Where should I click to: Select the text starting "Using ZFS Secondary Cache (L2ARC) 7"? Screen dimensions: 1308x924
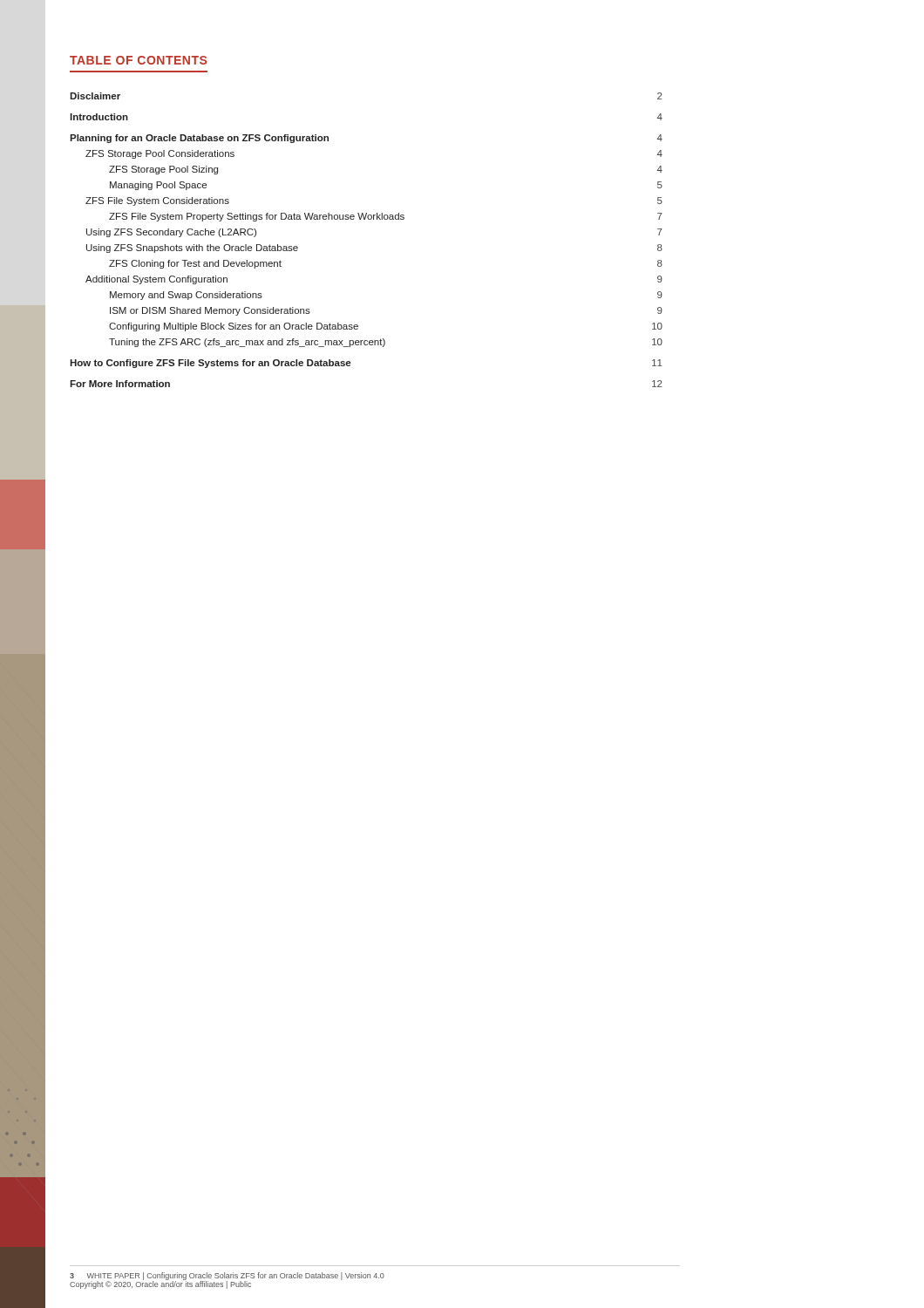(x=177, y=232)
